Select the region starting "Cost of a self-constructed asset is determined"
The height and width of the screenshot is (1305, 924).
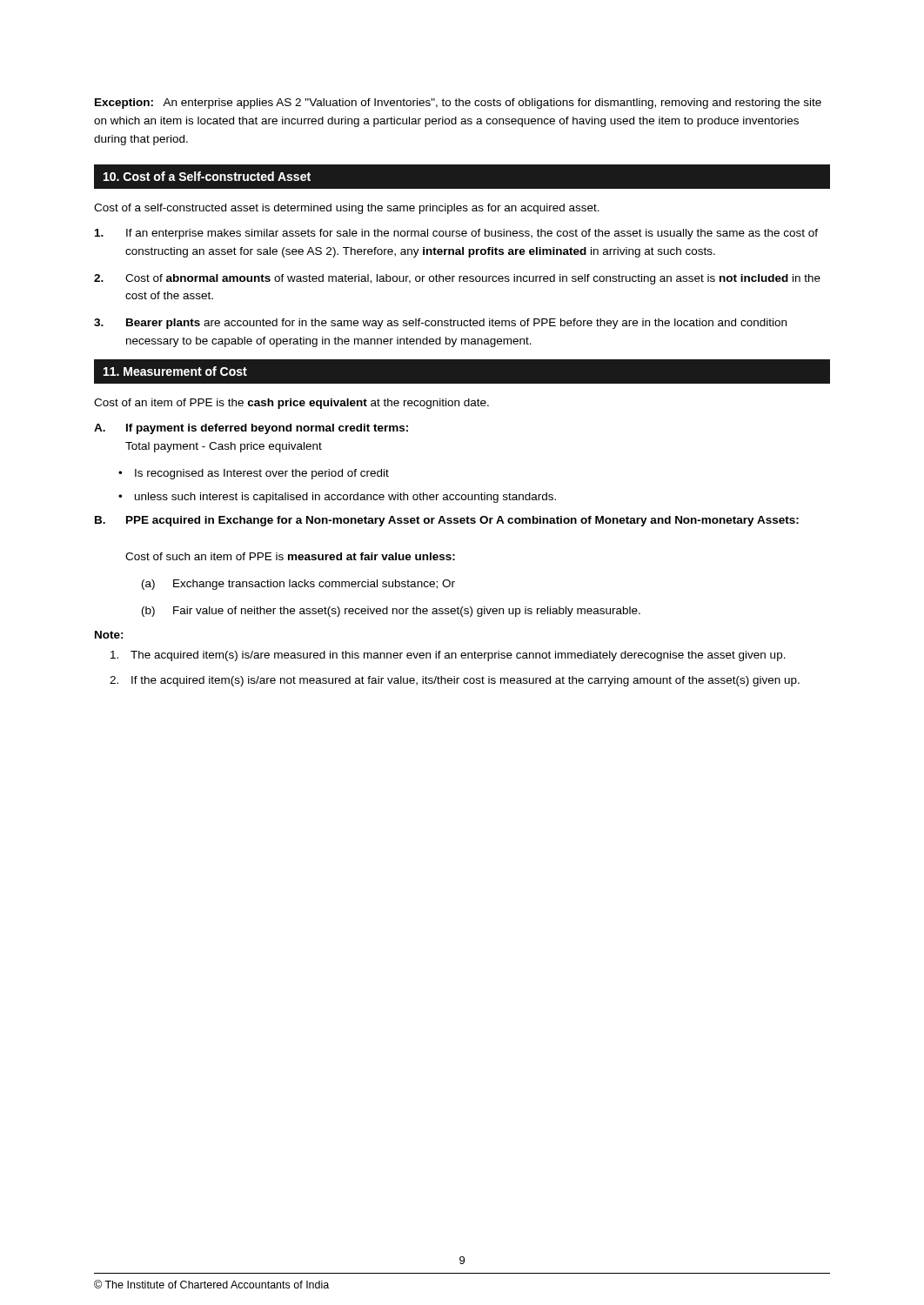click(347, 207)
